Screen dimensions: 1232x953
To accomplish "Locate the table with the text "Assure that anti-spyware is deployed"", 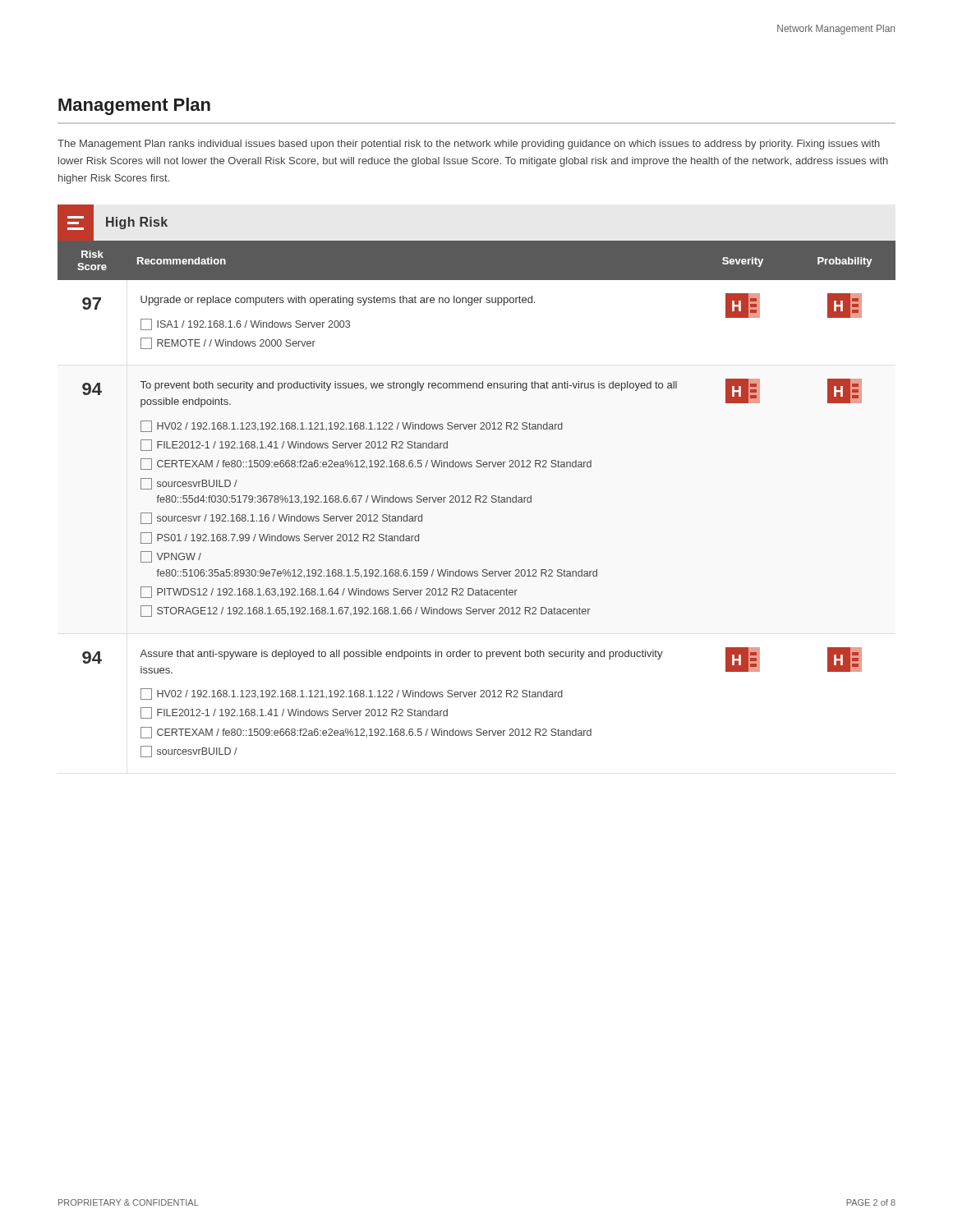I will coord(476,508).
